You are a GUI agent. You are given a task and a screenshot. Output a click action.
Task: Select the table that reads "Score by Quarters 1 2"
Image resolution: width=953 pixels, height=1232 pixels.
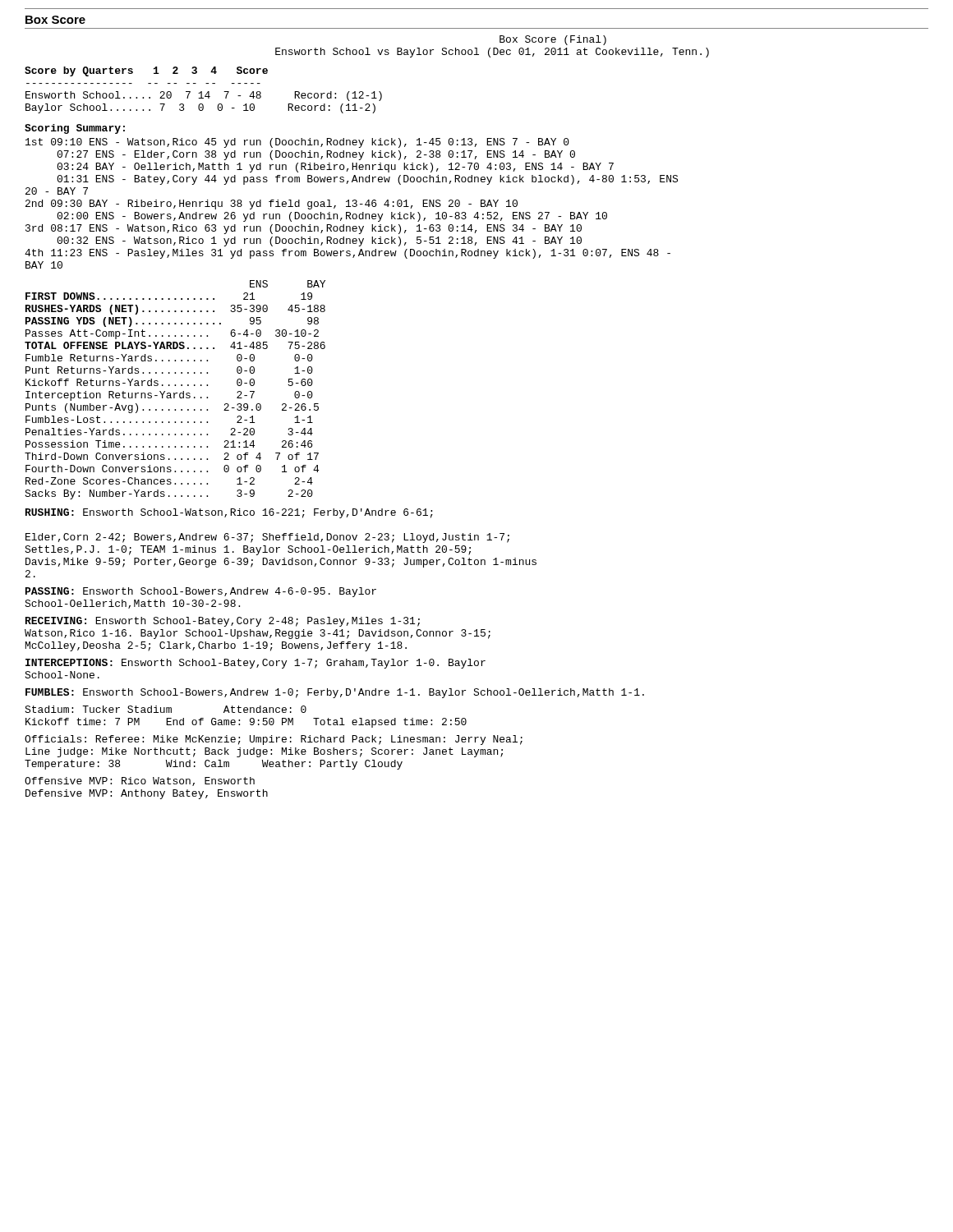476,90
